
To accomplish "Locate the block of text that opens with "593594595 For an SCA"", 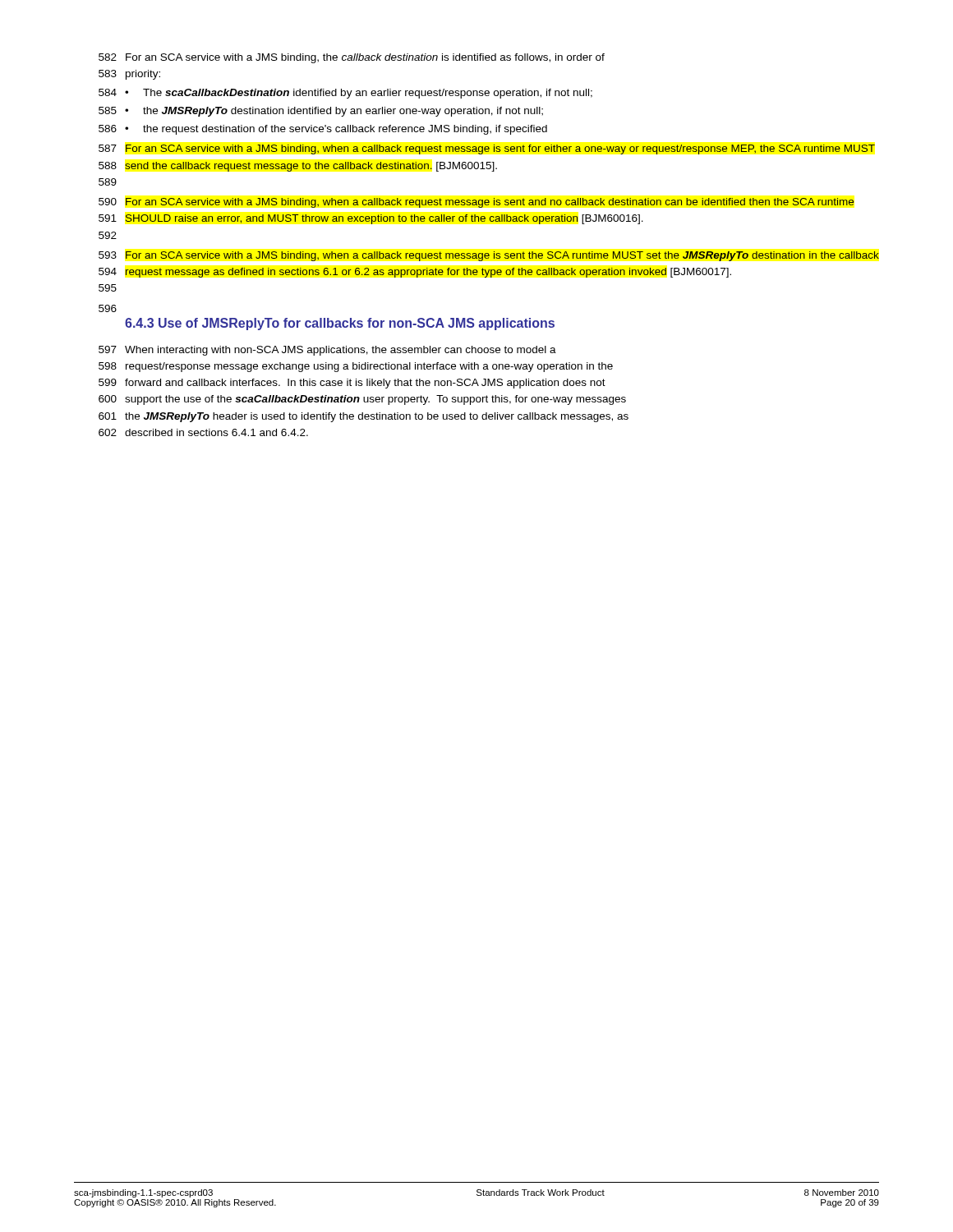I will [476, 272].
